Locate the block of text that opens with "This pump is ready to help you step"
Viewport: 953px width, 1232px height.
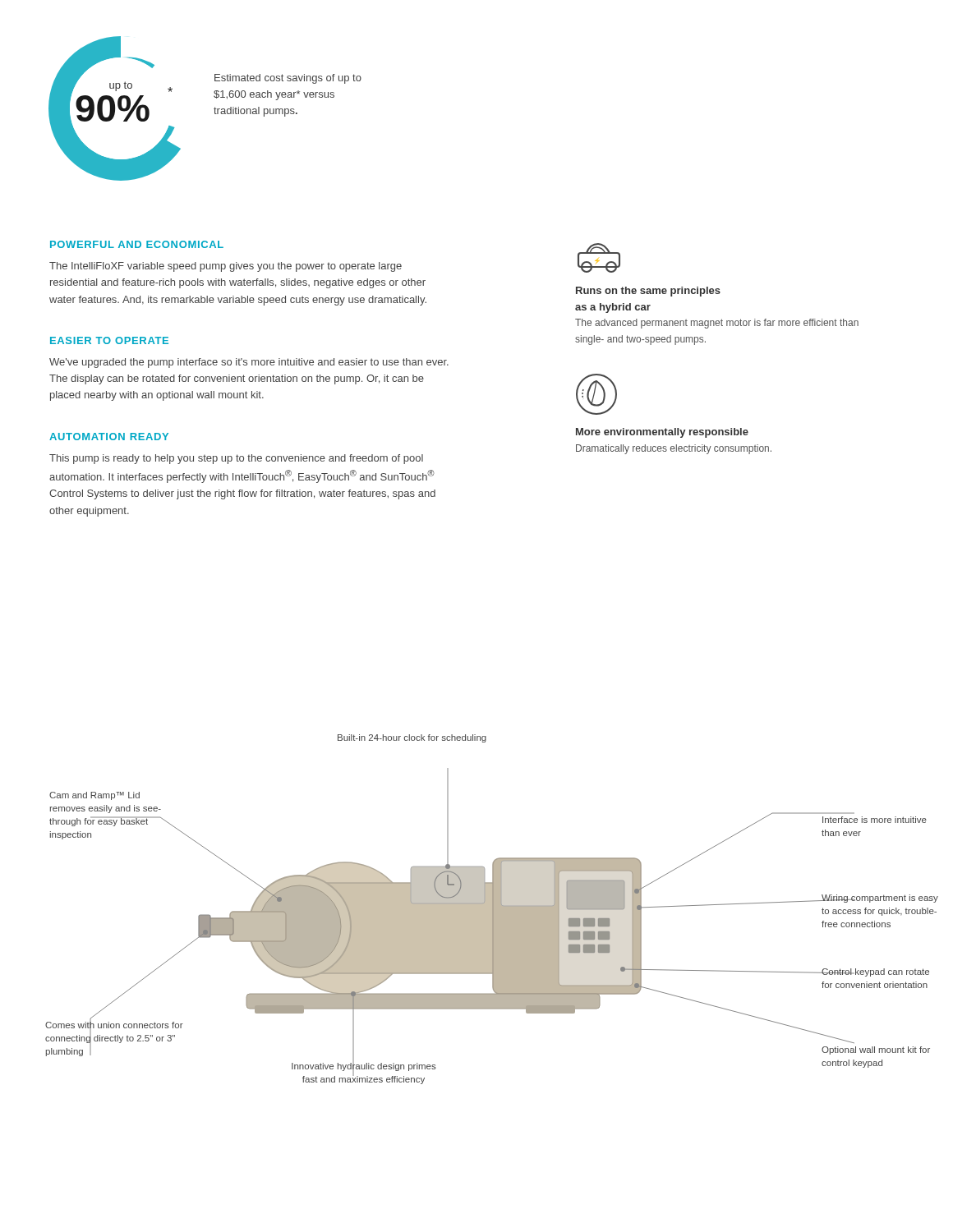click(242, 484)
